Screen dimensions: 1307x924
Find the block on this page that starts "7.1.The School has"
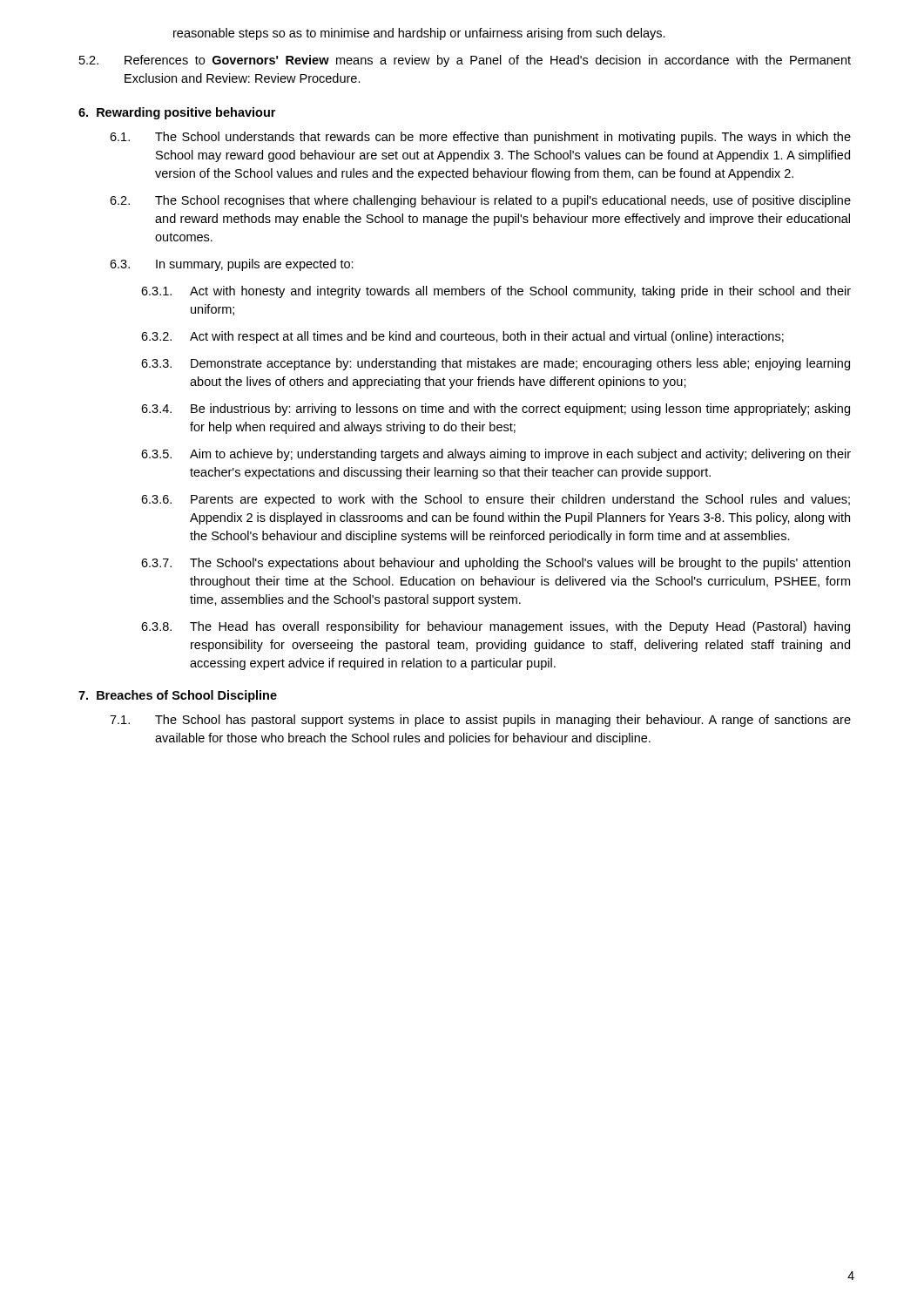click(480, 730)
